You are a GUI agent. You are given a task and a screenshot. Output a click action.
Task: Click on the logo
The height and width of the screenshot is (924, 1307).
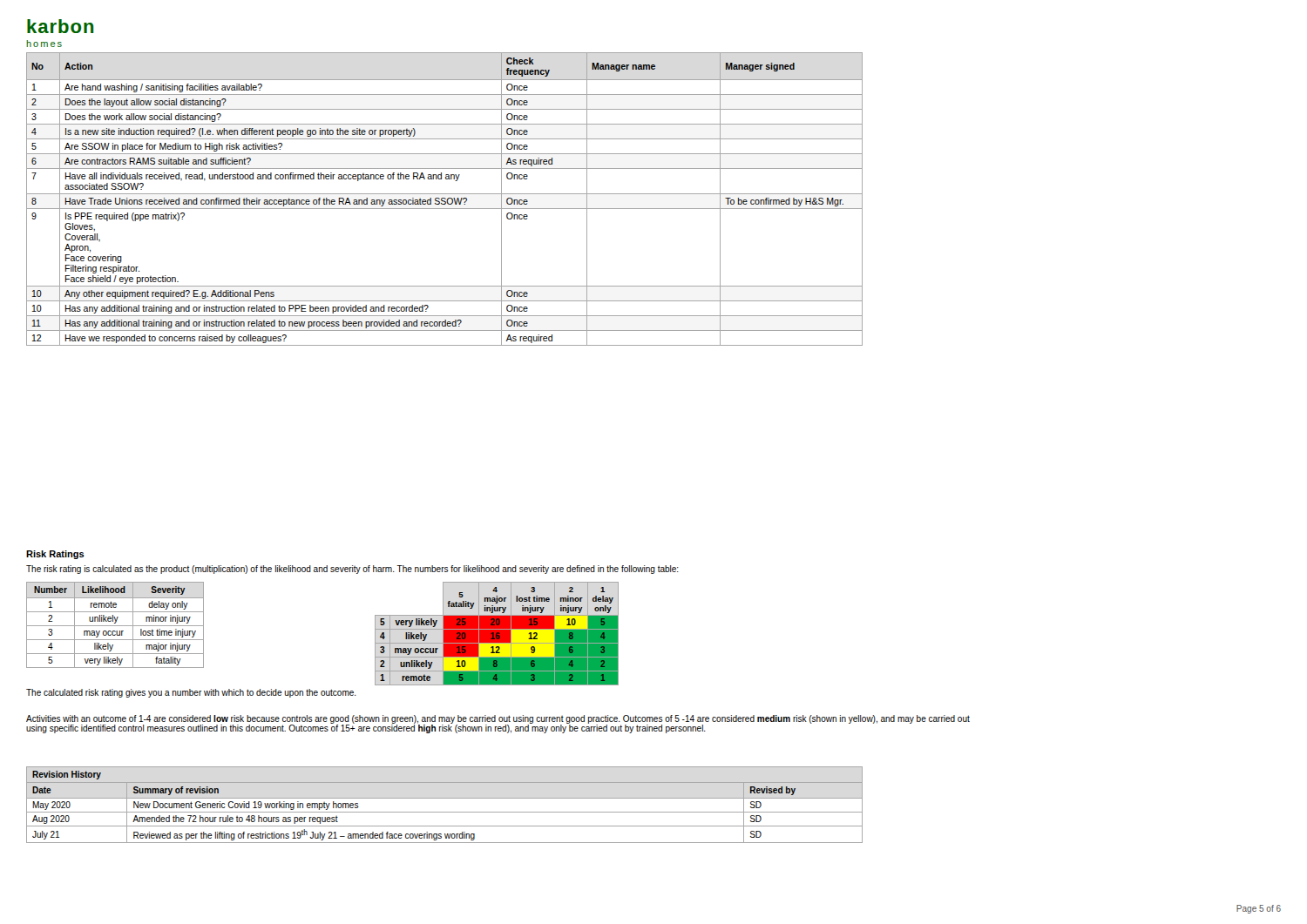click(61, 32)
